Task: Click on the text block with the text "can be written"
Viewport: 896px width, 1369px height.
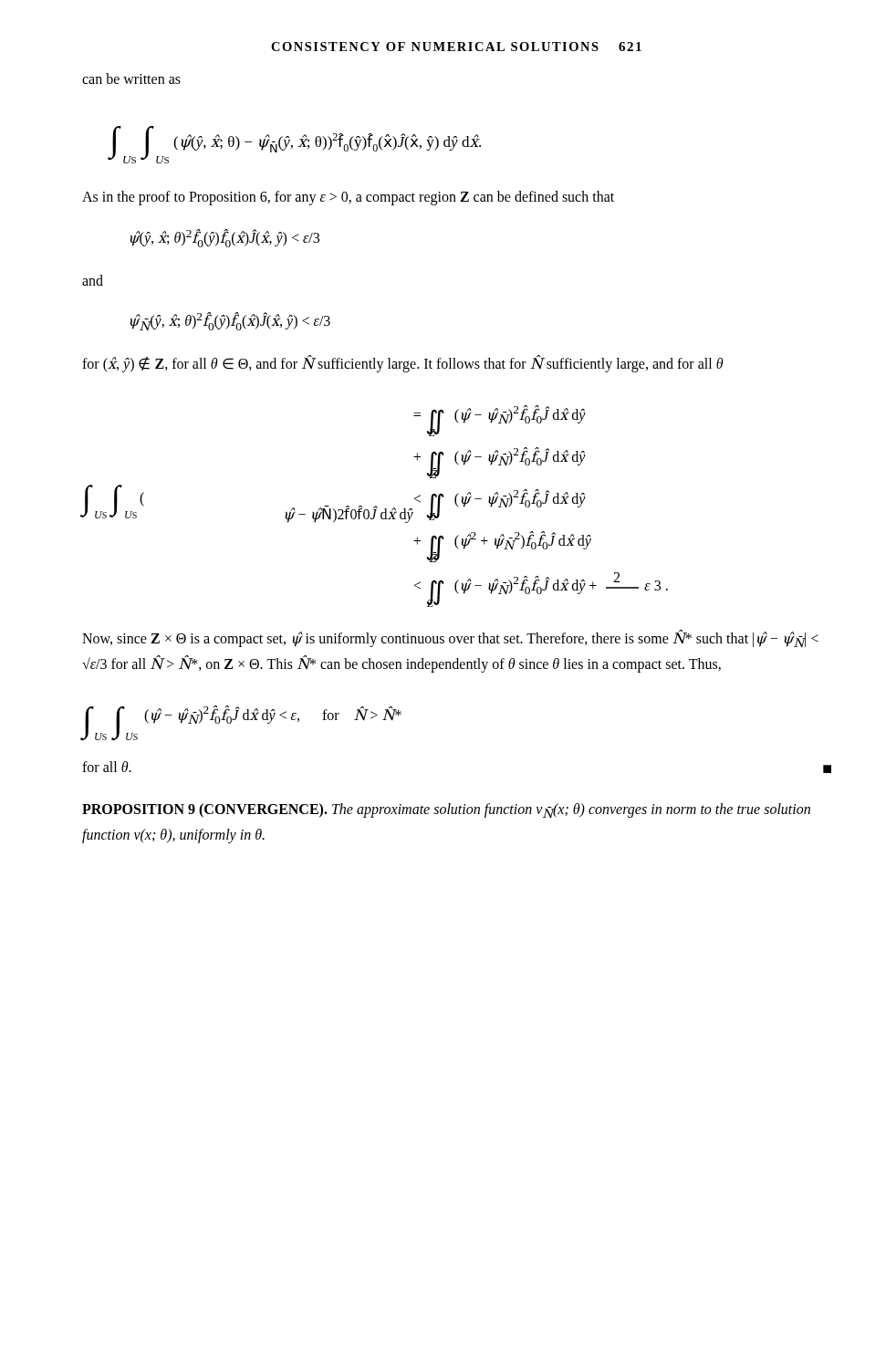Action: pos(131,79)
